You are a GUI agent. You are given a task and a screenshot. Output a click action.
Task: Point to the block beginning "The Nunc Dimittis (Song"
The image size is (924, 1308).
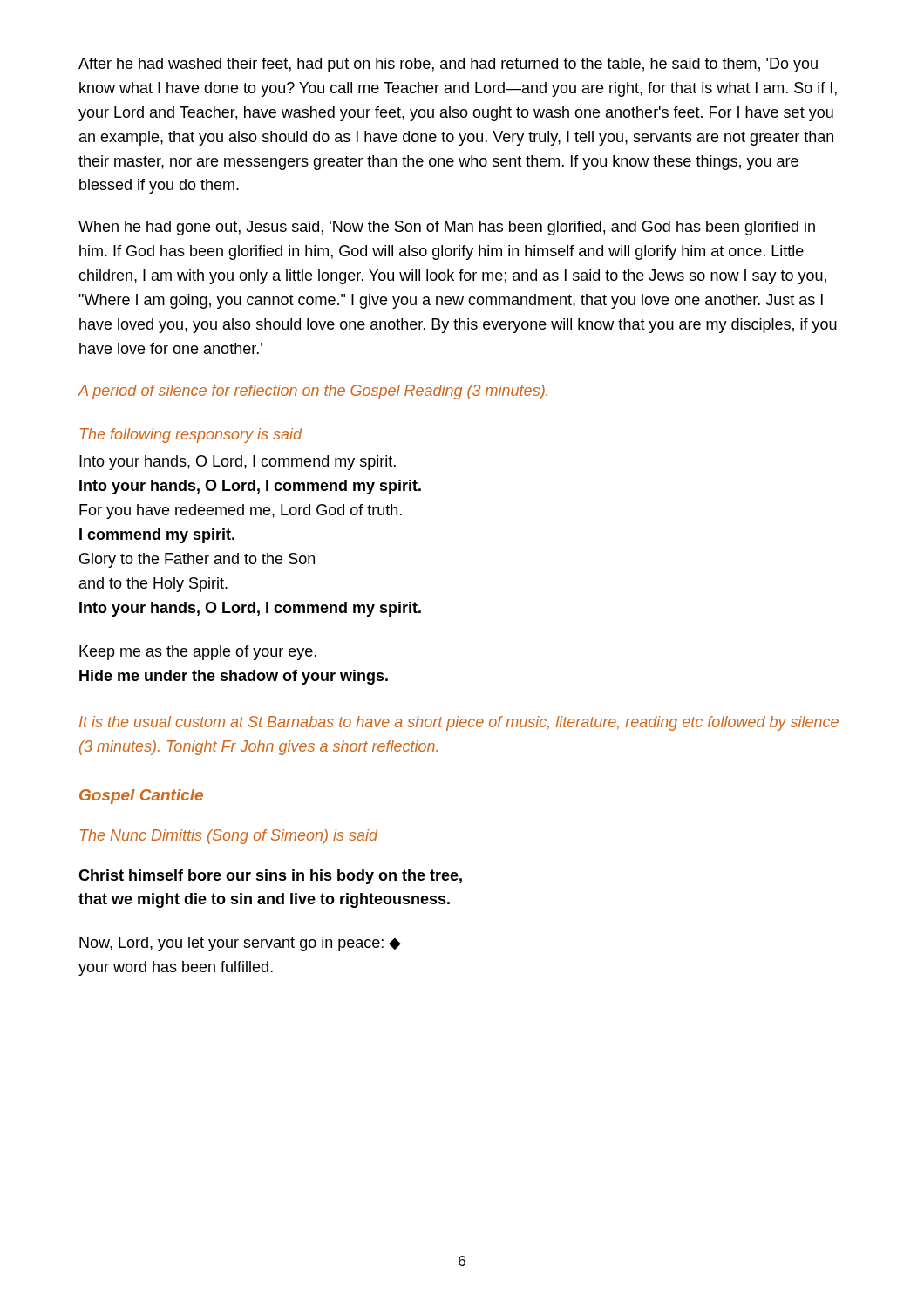(228, 835)
